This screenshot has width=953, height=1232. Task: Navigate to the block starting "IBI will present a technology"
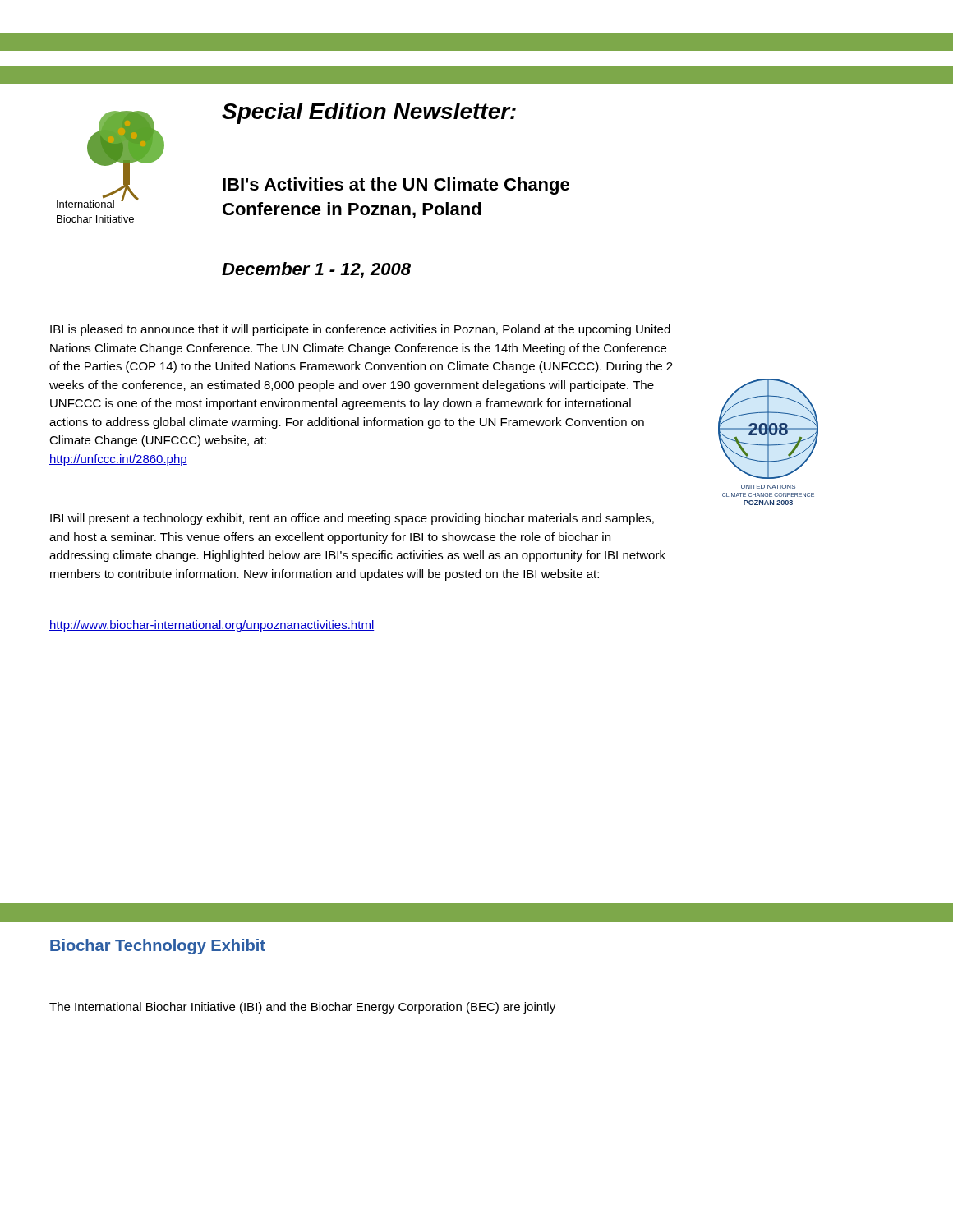point(357,546)
